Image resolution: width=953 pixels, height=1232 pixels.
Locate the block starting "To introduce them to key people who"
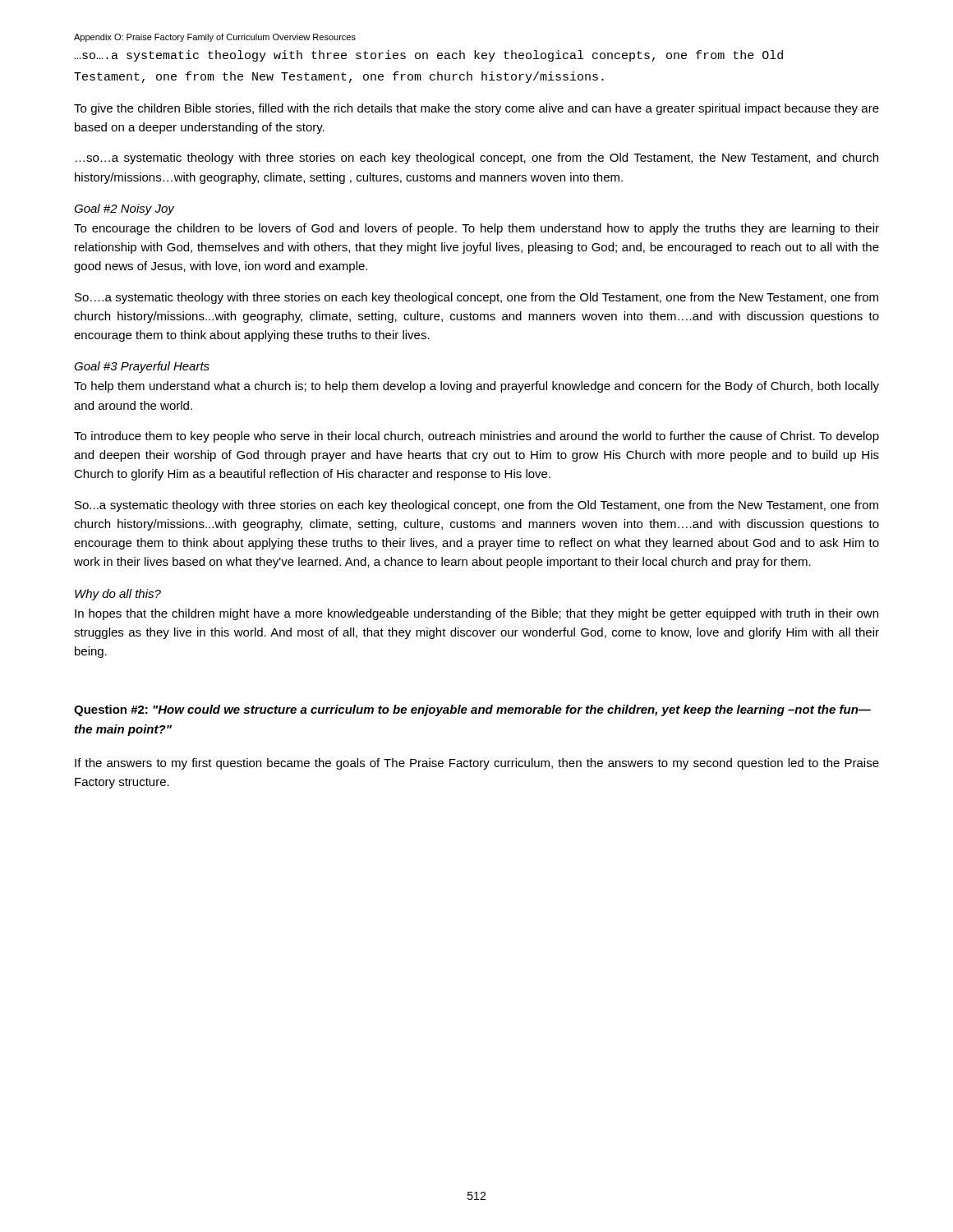pyautogui.click(x=476, y=455)
